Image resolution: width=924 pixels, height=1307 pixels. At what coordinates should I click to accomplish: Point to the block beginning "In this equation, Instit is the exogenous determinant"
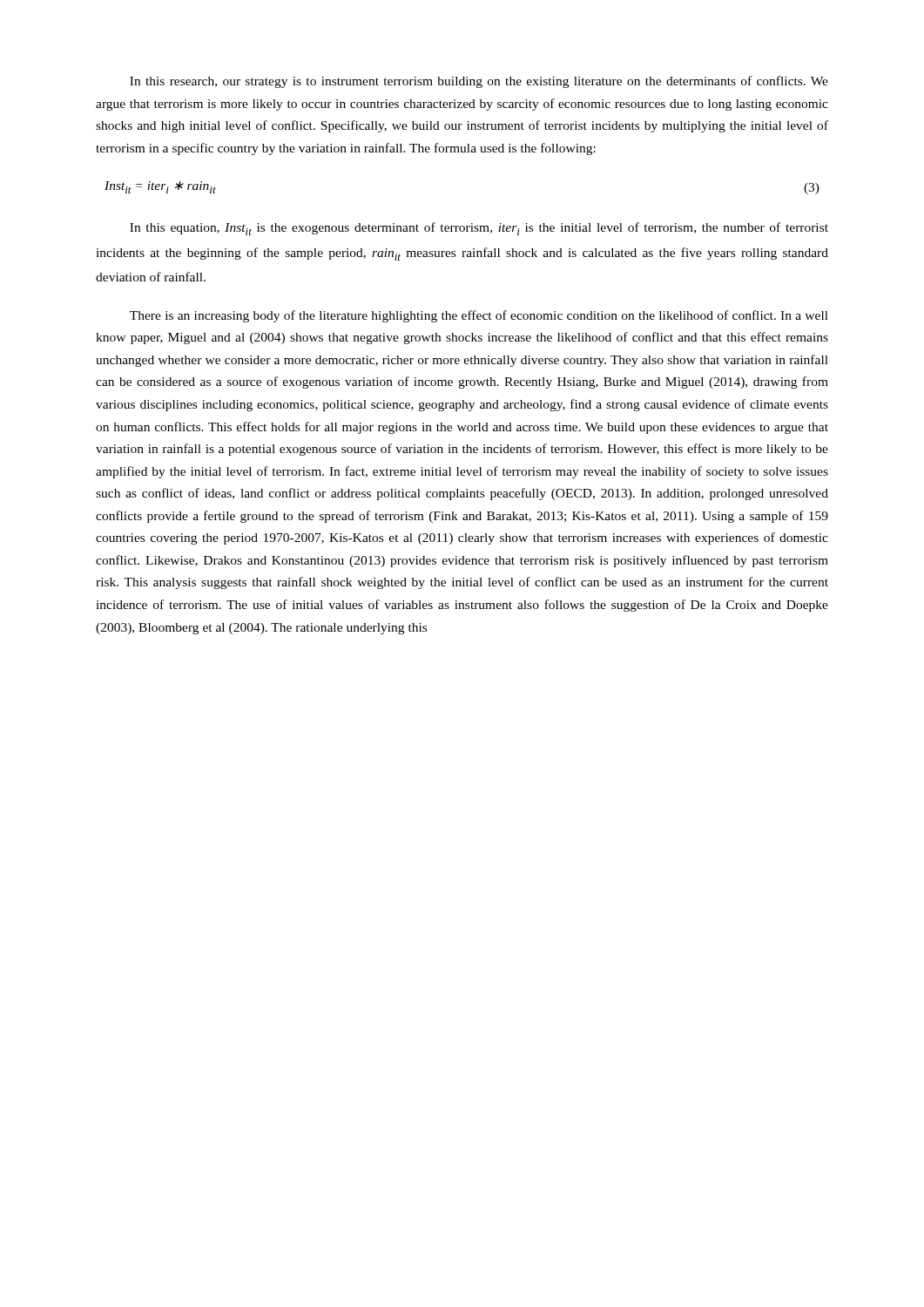[x=462, y=252]
